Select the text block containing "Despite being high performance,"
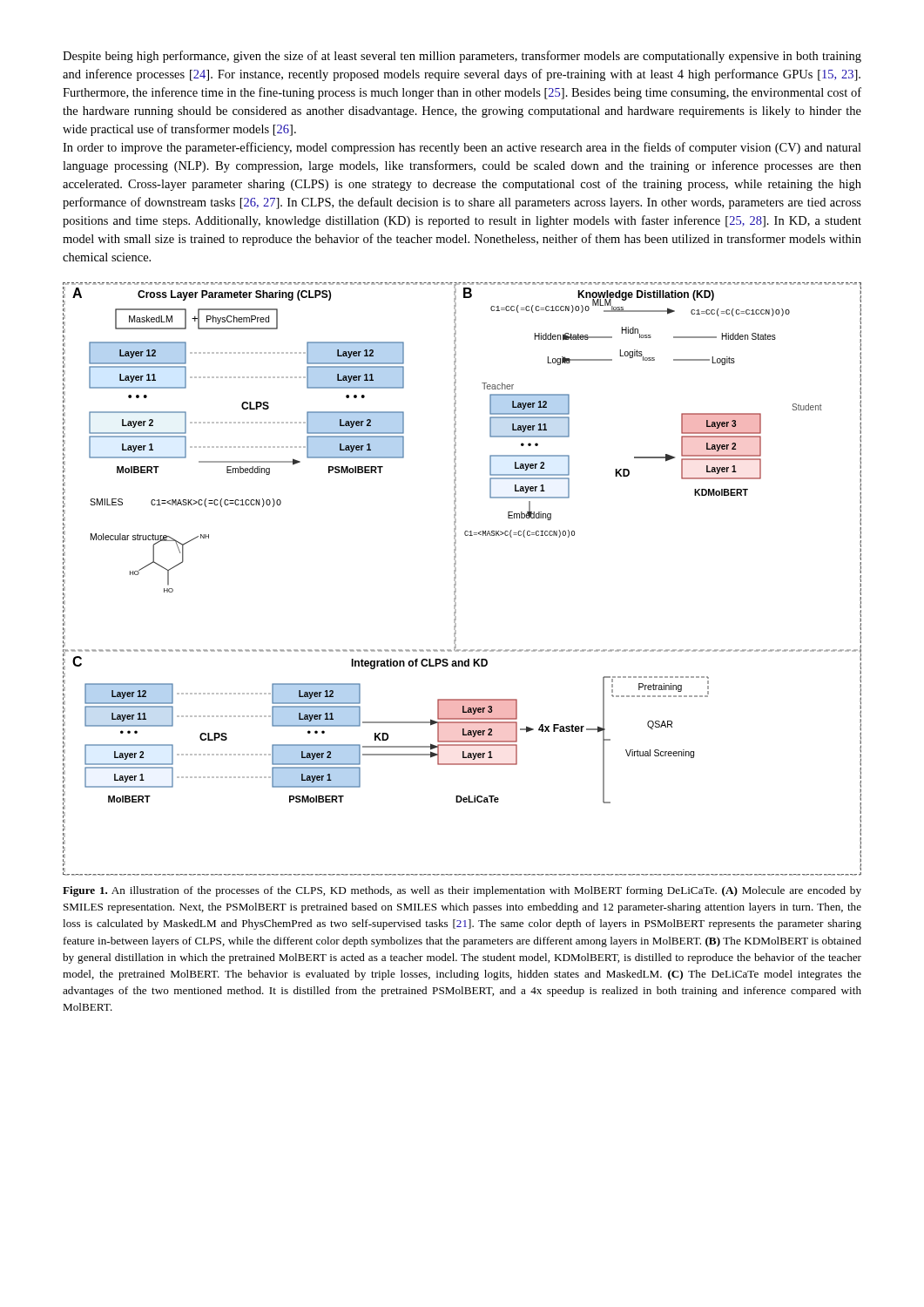Screen dimensions: 1307x924 [462, 157]
